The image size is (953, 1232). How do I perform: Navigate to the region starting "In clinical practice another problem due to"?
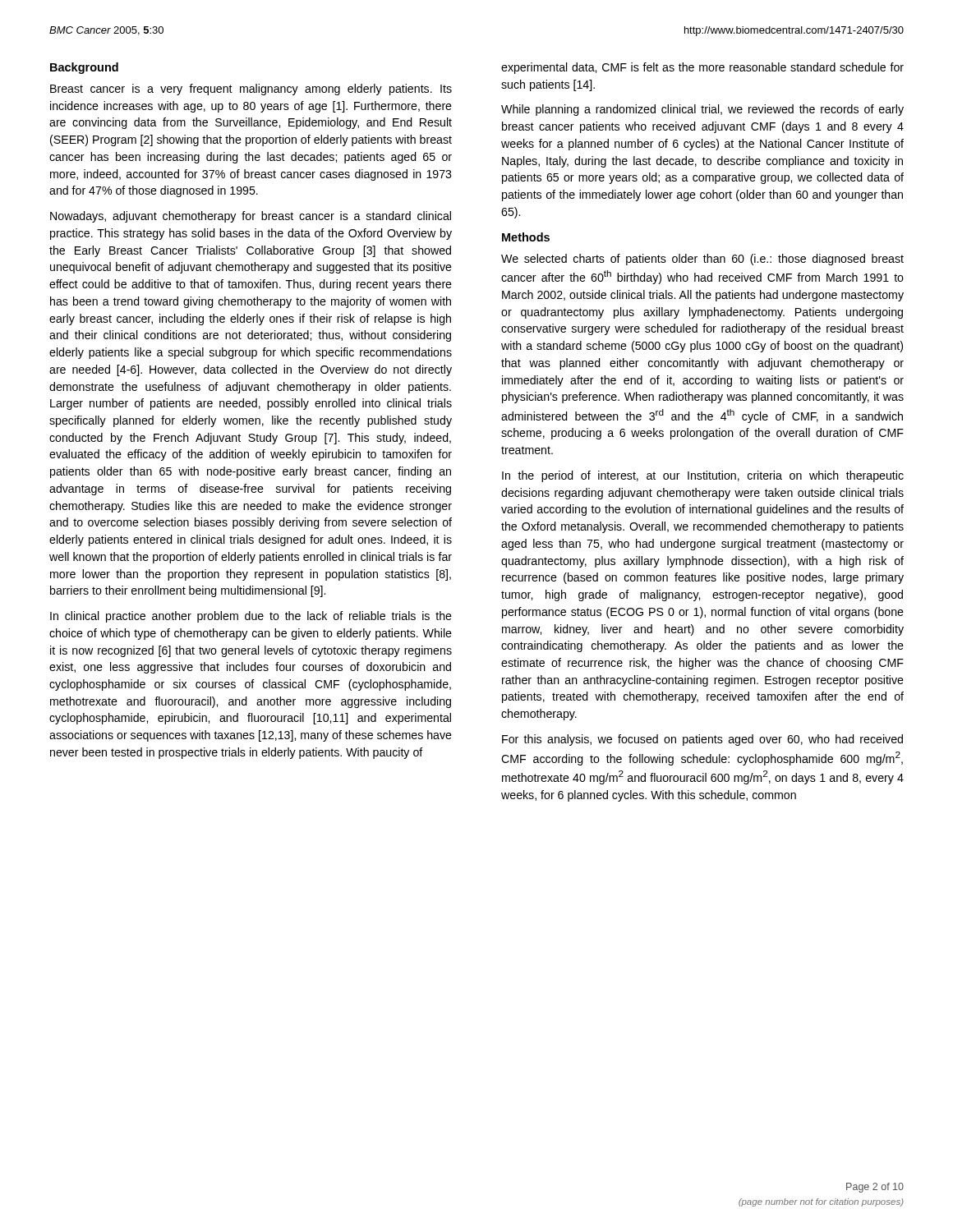[251, 684]
